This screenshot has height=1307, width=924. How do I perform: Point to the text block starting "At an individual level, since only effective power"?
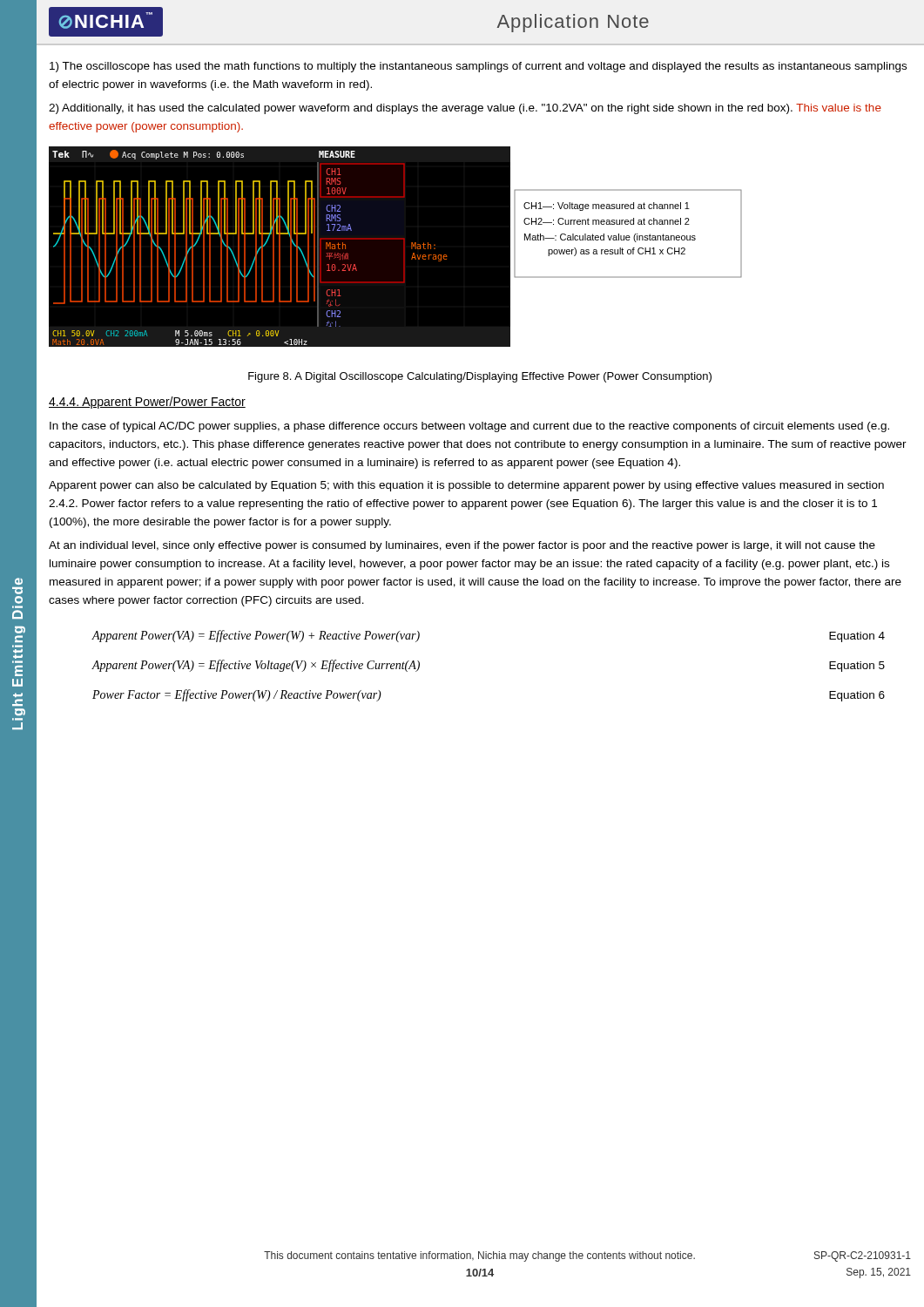475,573
